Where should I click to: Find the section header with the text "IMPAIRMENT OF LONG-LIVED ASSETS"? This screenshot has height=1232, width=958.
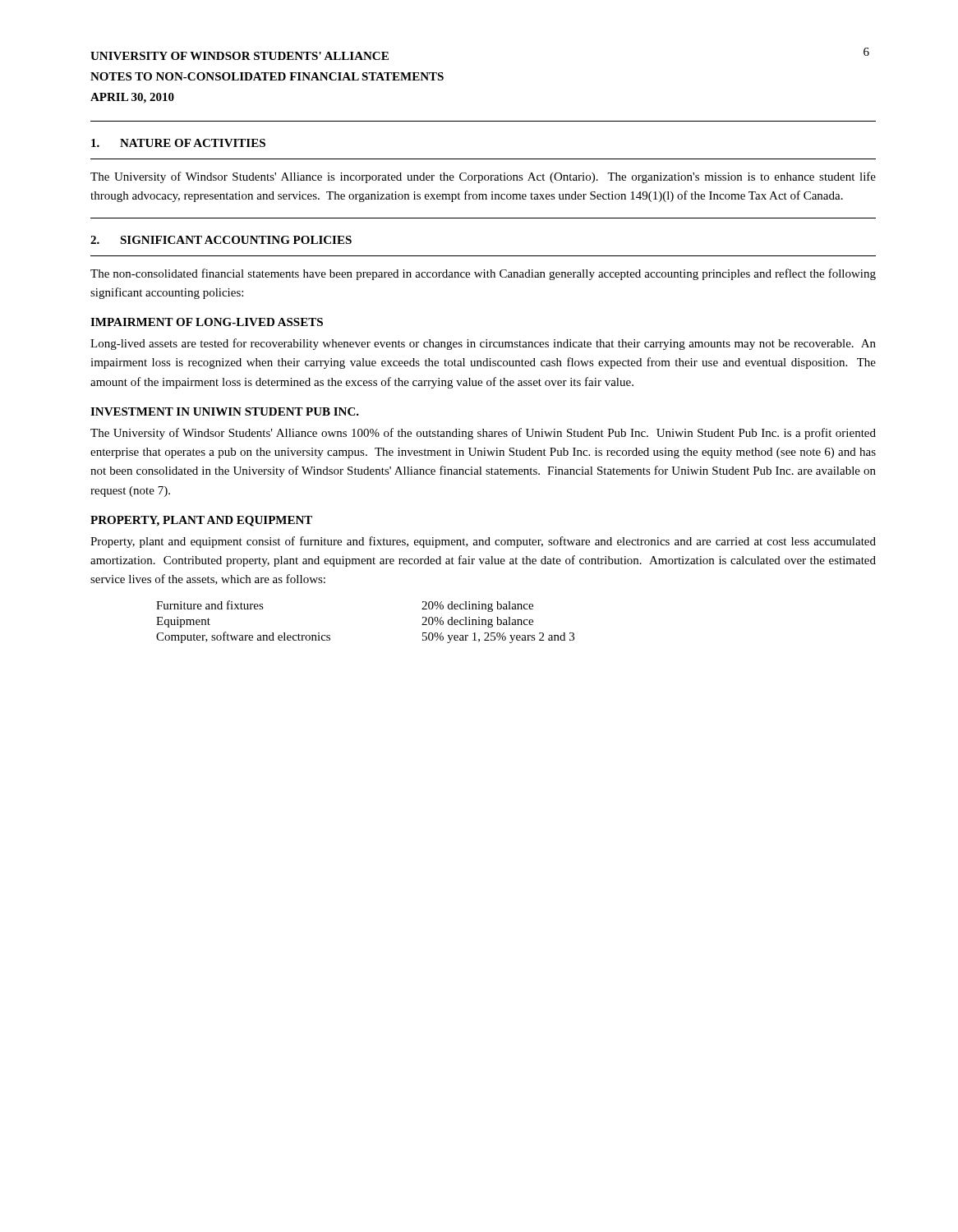tap(207, 322)
